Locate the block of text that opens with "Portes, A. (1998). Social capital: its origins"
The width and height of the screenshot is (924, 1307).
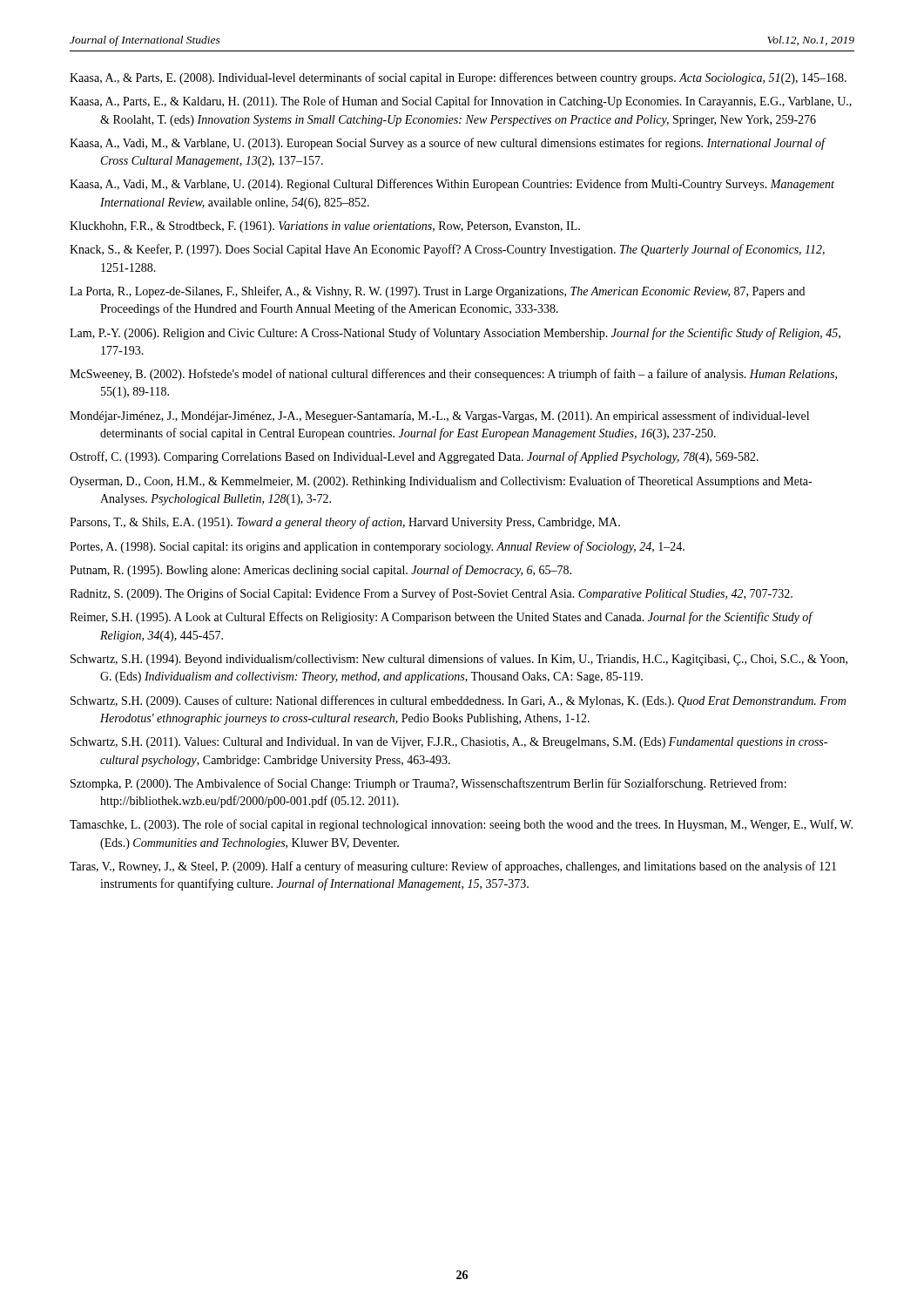pyautogui.click(x=377, y=546)
